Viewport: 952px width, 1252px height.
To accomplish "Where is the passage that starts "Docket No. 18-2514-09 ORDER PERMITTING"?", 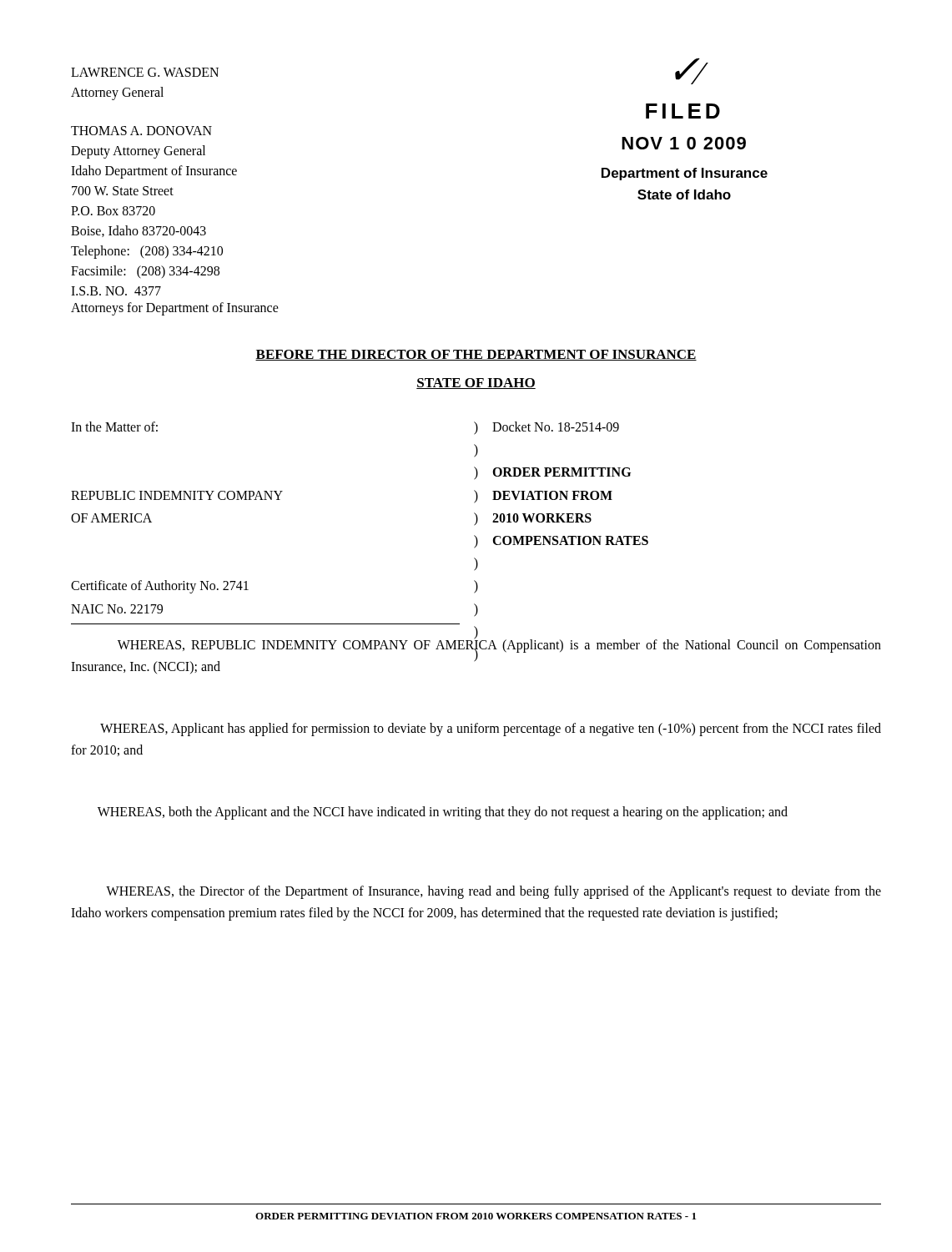I will coord(570,484).
